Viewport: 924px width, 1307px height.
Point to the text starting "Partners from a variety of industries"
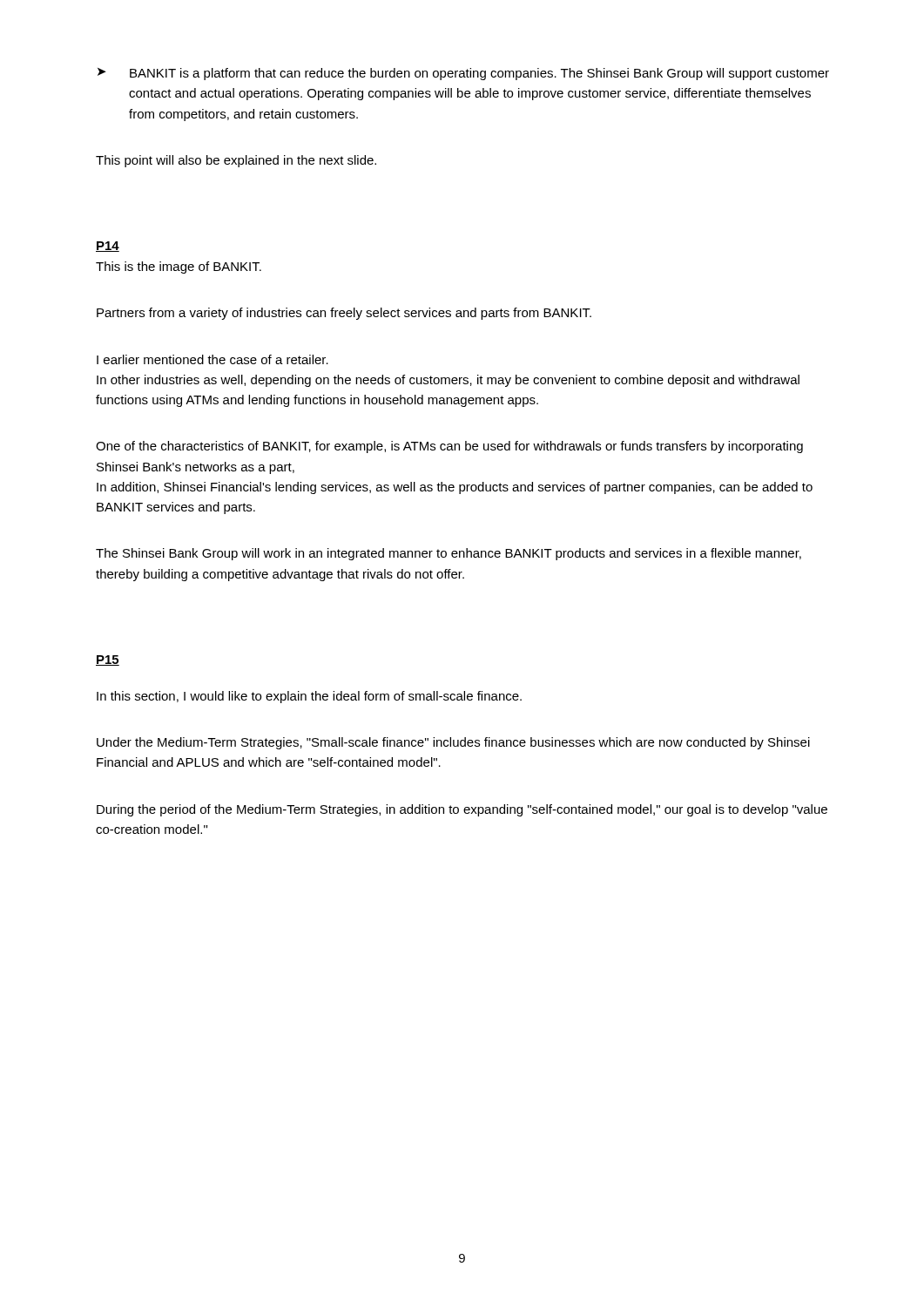[x=344, y=313]
